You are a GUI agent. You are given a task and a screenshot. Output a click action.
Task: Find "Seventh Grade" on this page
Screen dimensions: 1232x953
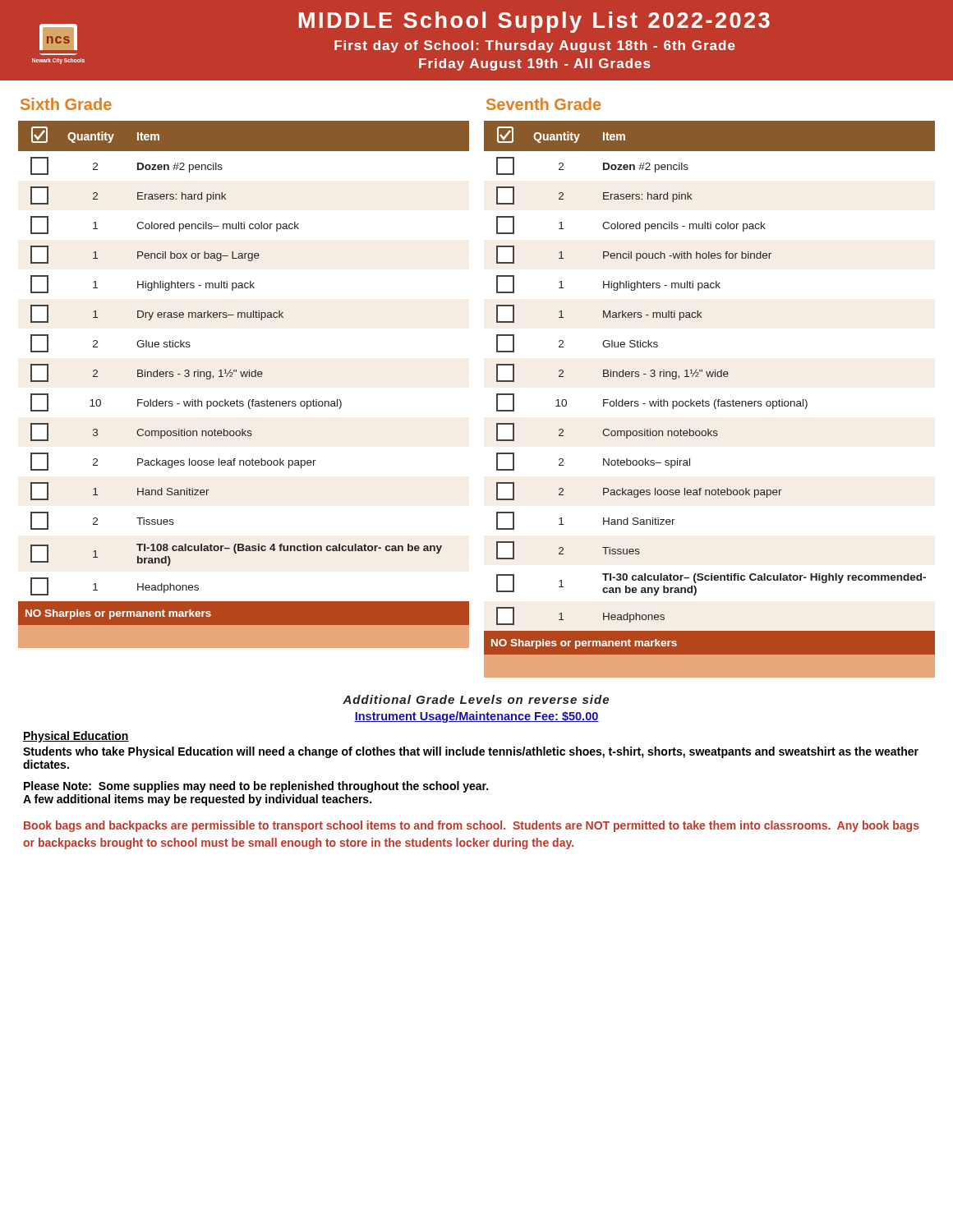(544, 104)
